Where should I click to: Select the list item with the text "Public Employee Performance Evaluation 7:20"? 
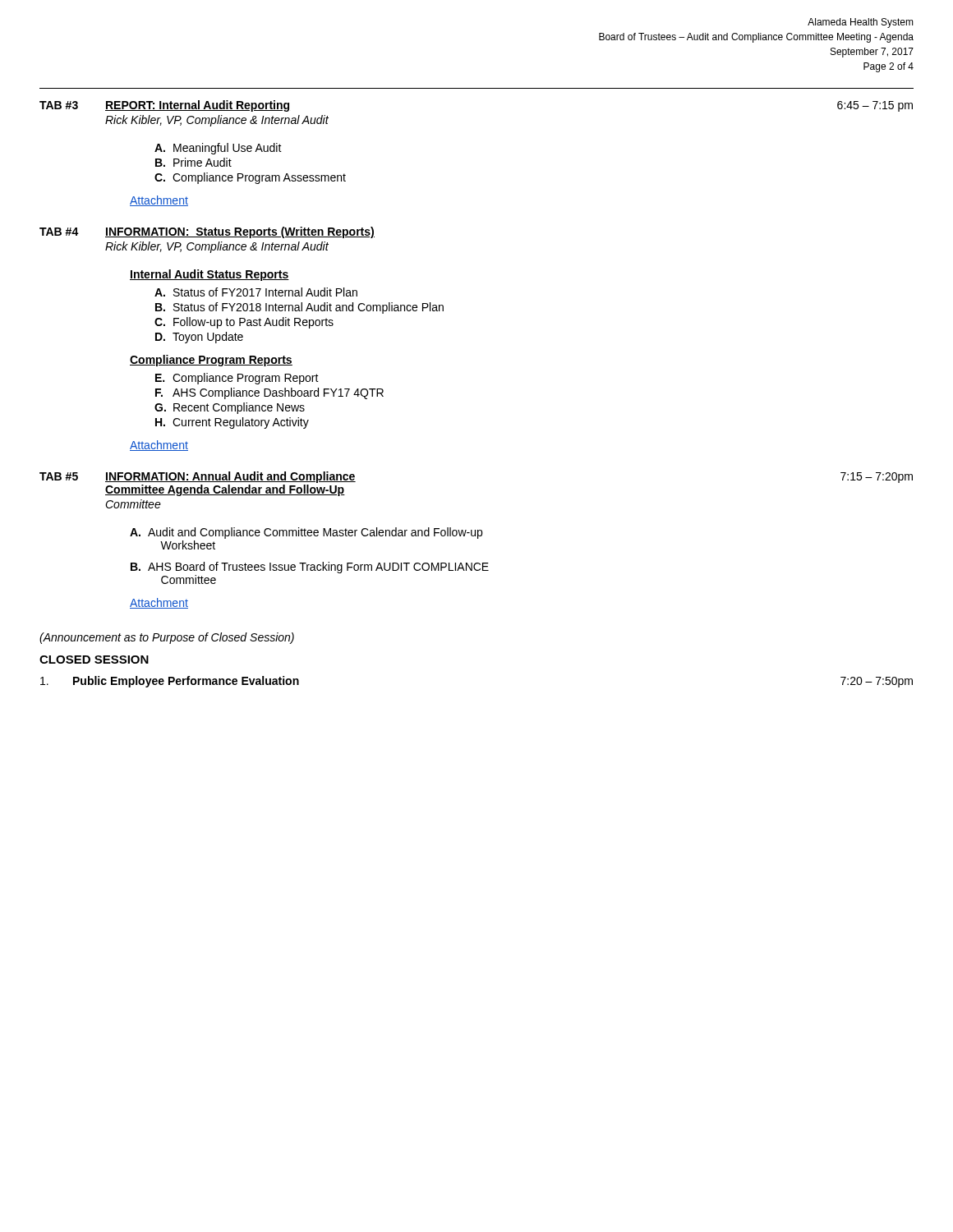pyautogui.click(x=188, y=681)
